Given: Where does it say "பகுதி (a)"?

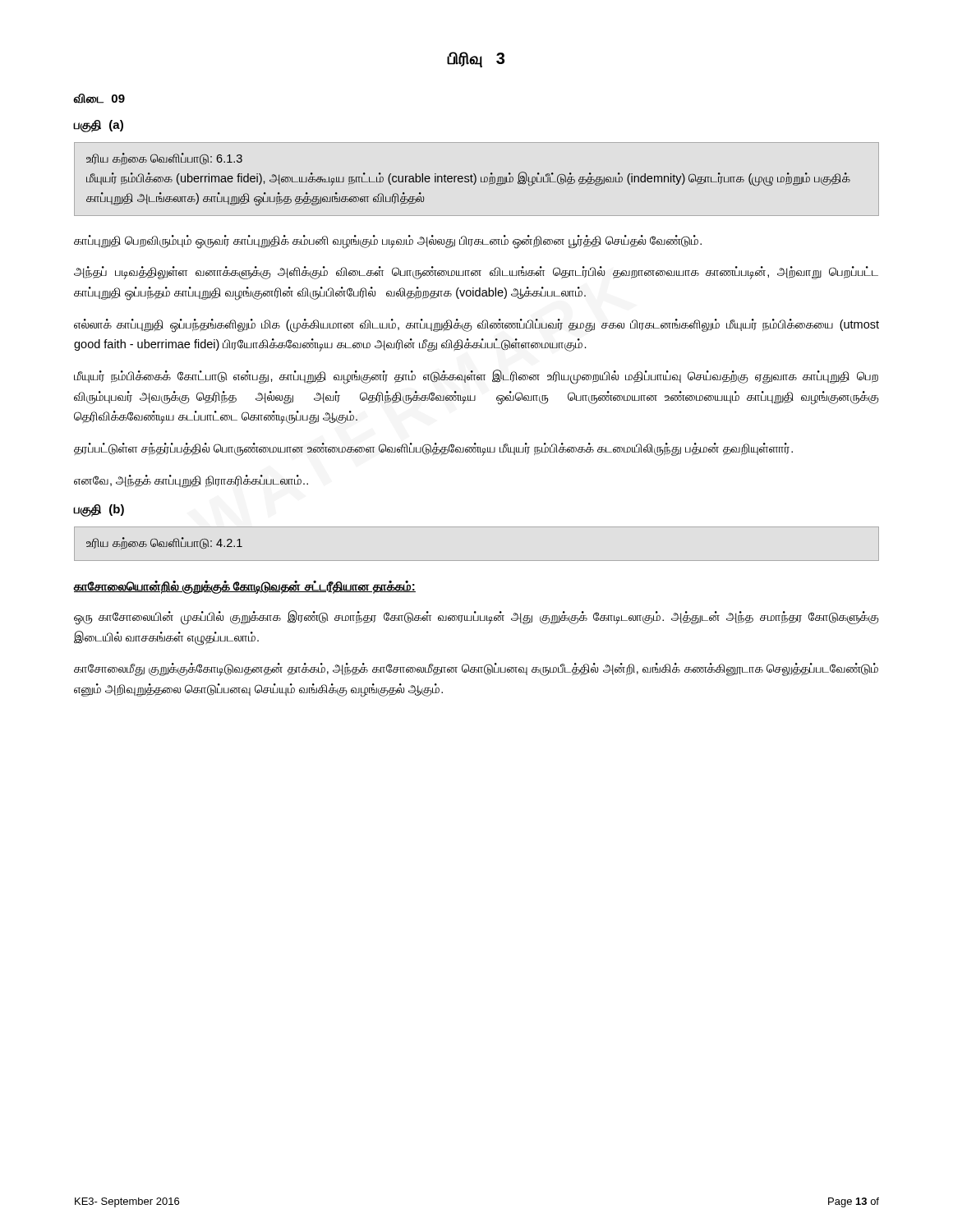Looking at the screenshot, I should pos(99,124).
